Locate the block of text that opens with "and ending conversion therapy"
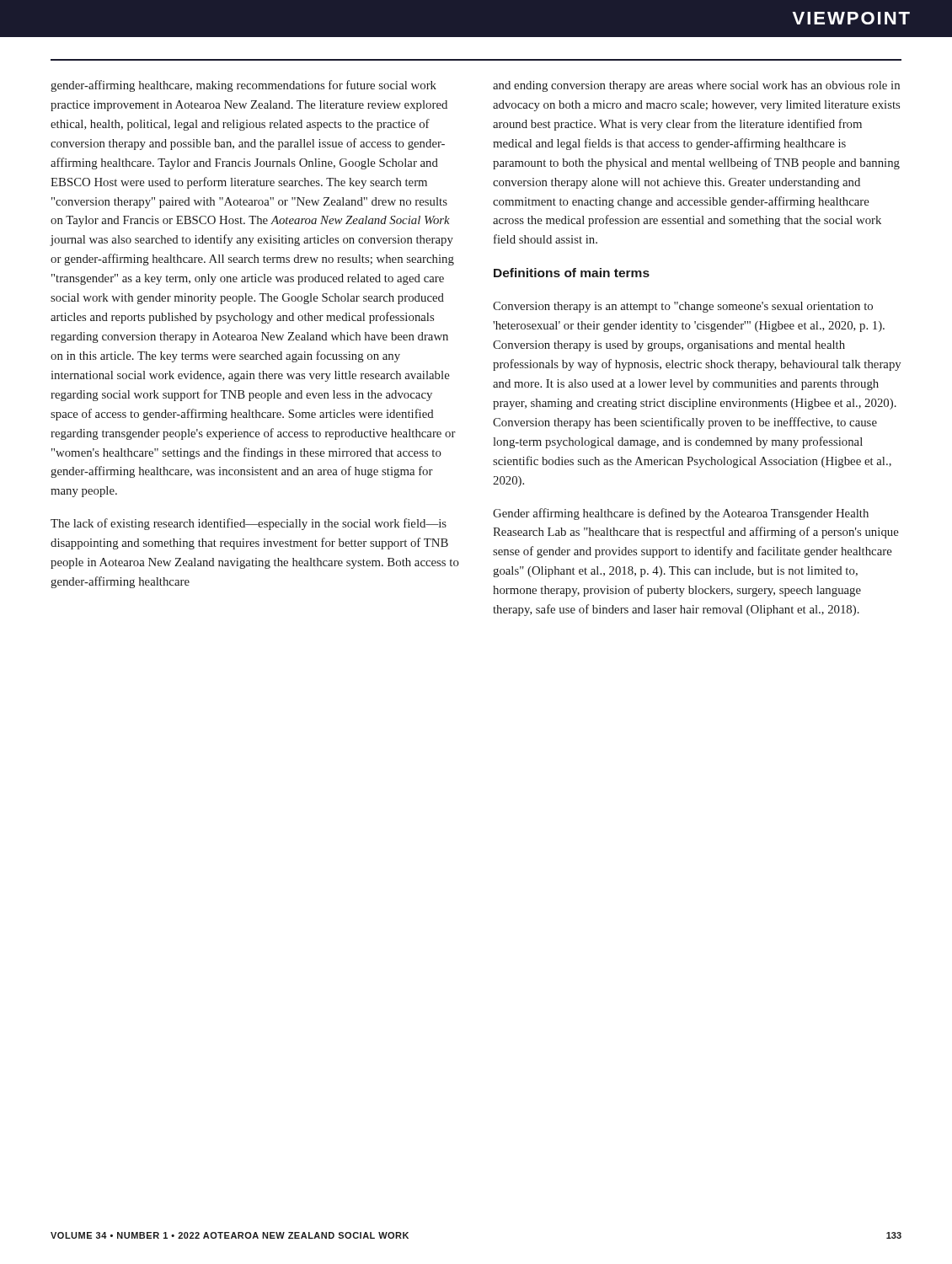 tap(697, 163)
